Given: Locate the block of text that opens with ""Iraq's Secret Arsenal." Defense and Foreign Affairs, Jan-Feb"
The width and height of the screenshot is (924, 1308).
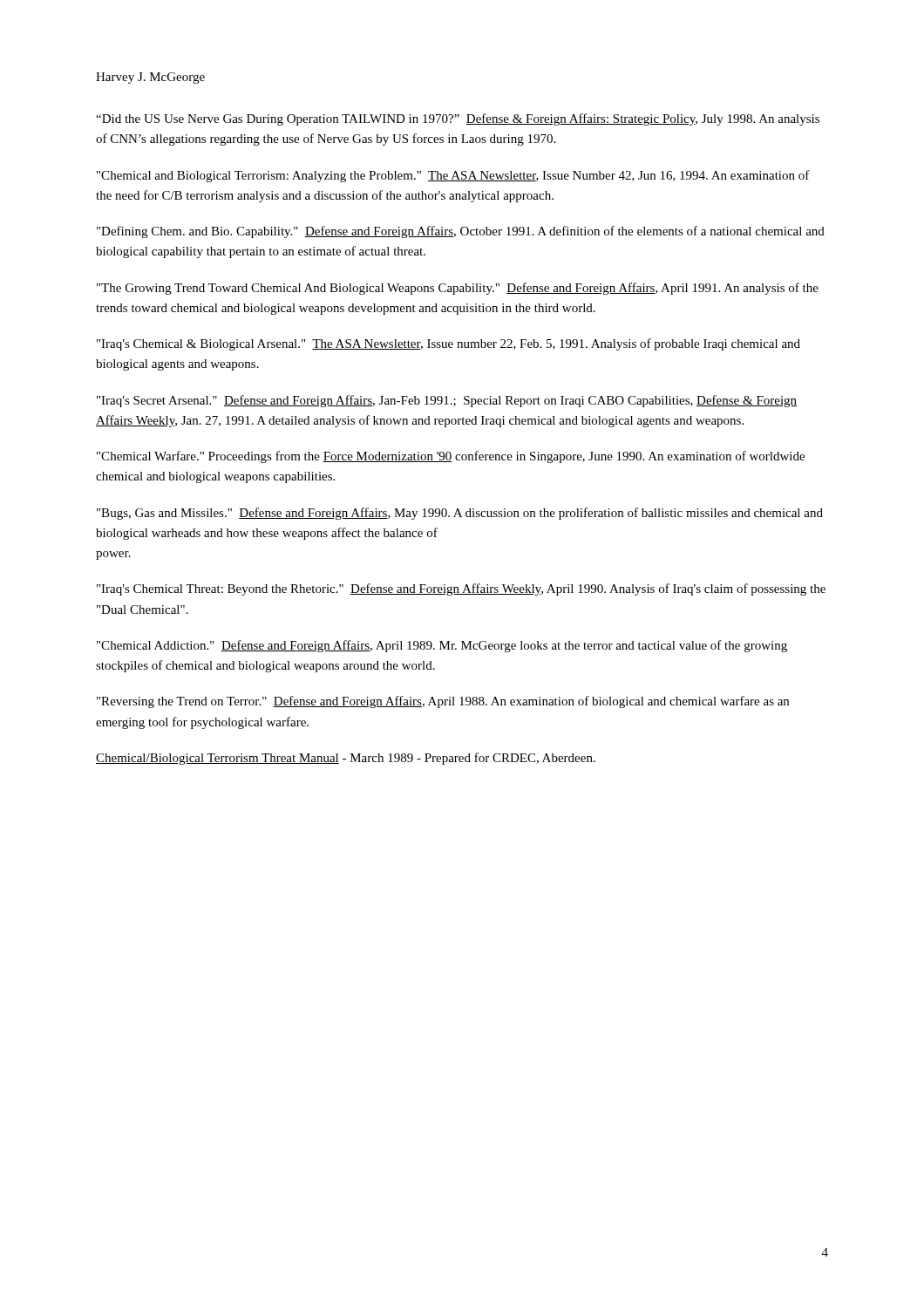Looking at the screenshot, I should (446, 410).
